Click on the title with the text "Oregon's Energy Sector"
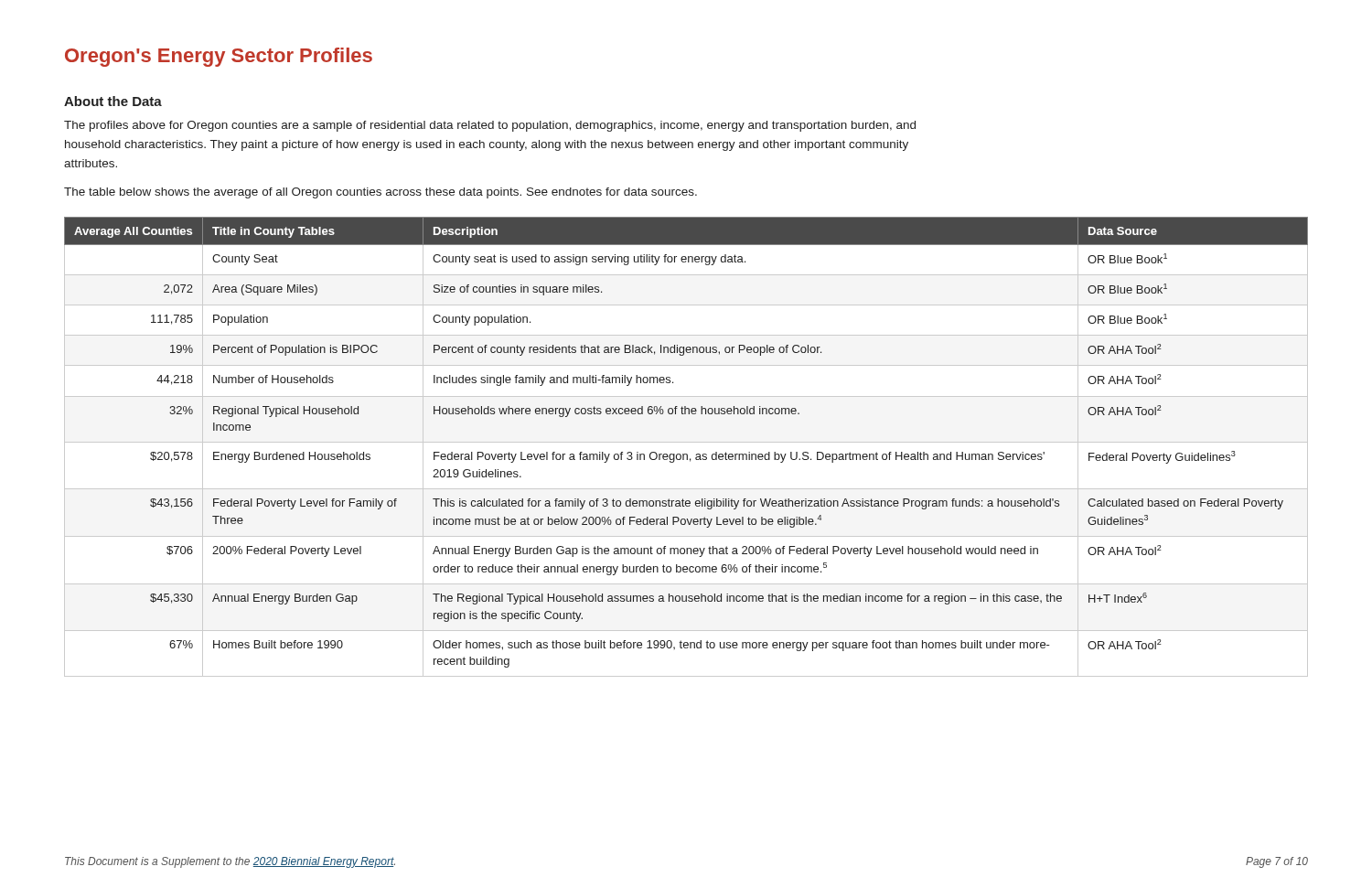 219,55
